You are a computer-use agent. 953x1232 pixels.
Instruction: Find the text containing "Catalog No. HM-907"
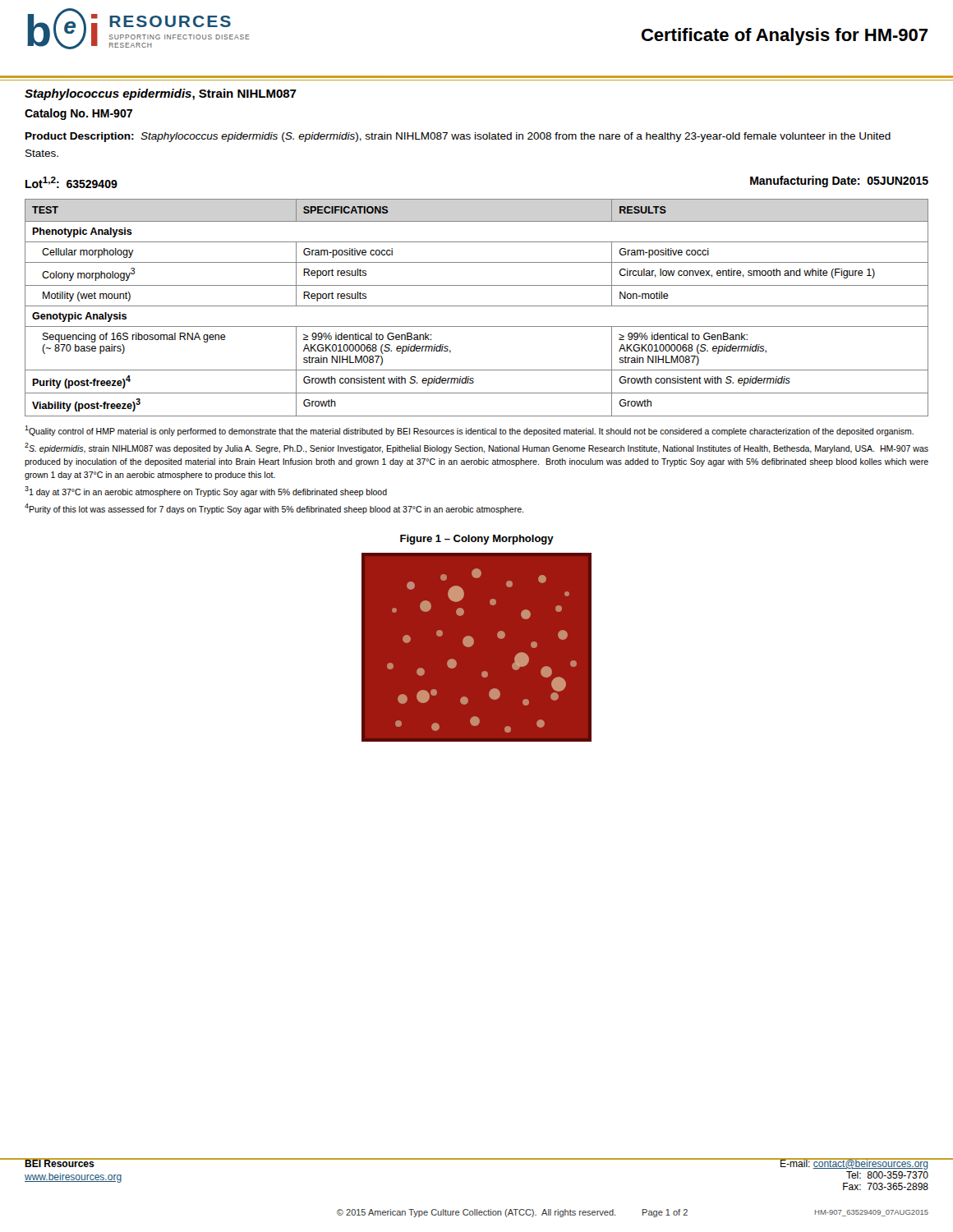(x=79, y=113)
